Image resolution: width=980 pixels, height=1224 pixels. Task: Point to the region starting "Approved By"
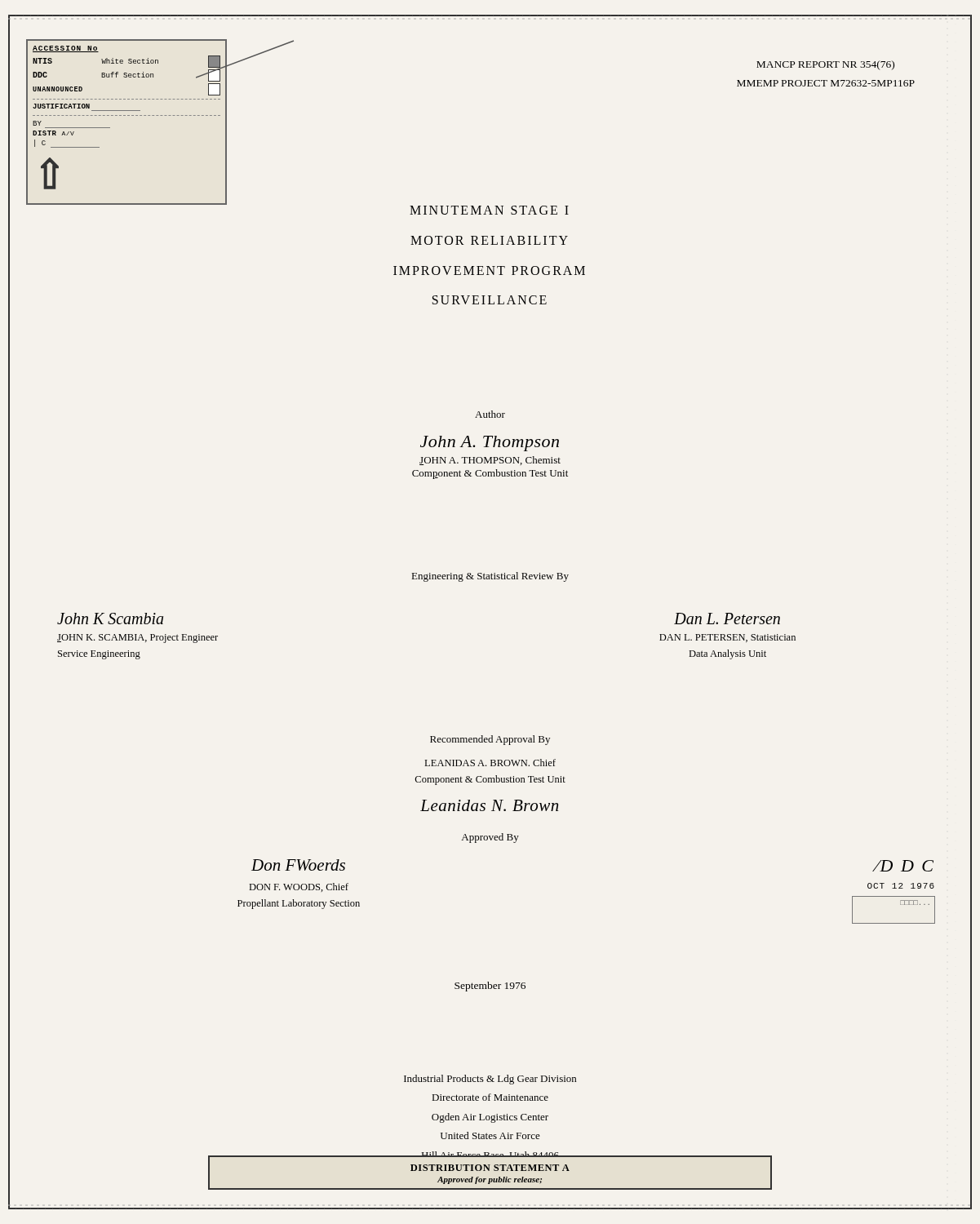pyautogui.click(x=490, y=837)
